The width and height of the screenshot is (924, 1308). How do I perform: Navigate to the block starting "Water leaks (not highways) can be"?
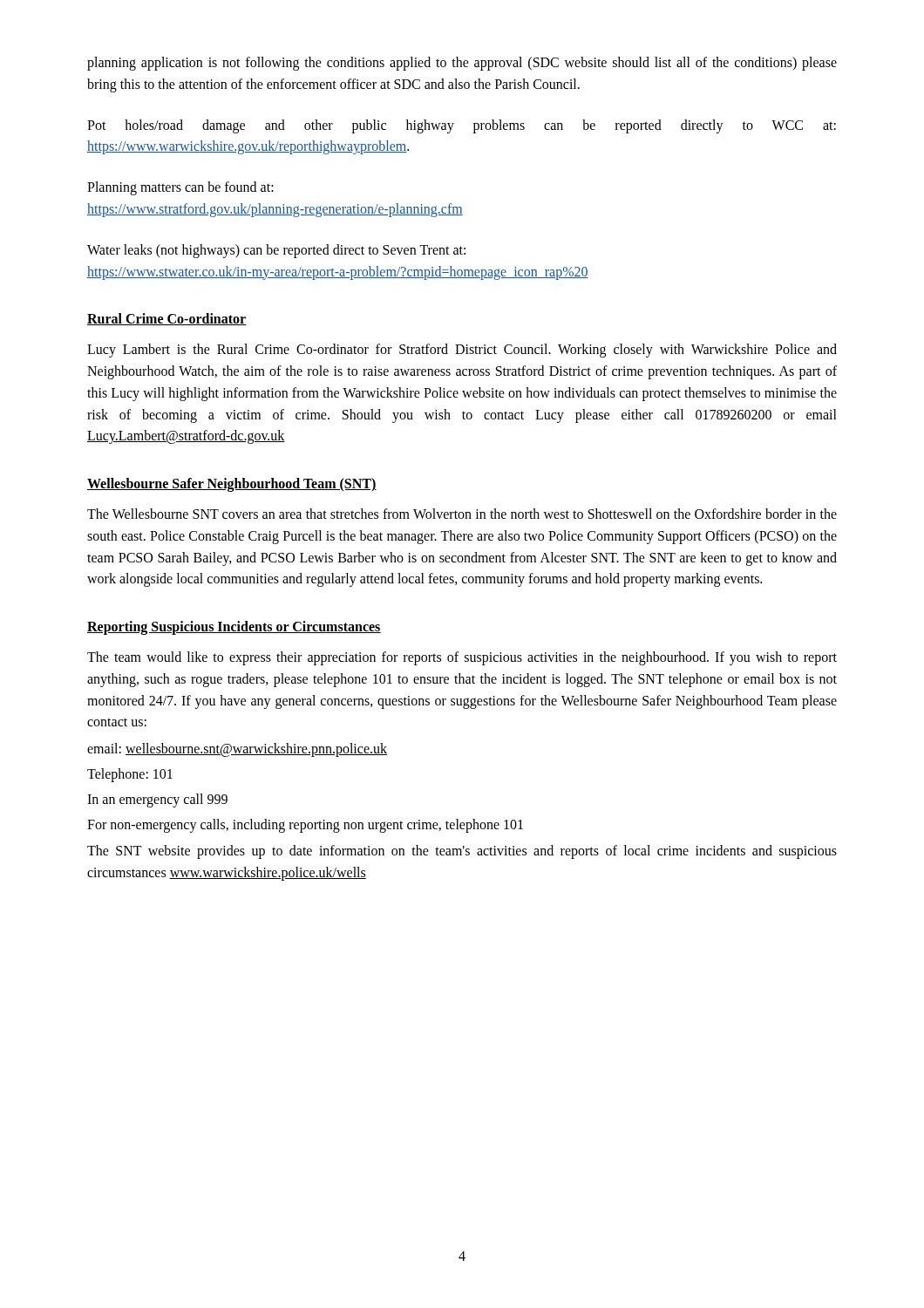(338, 260)
